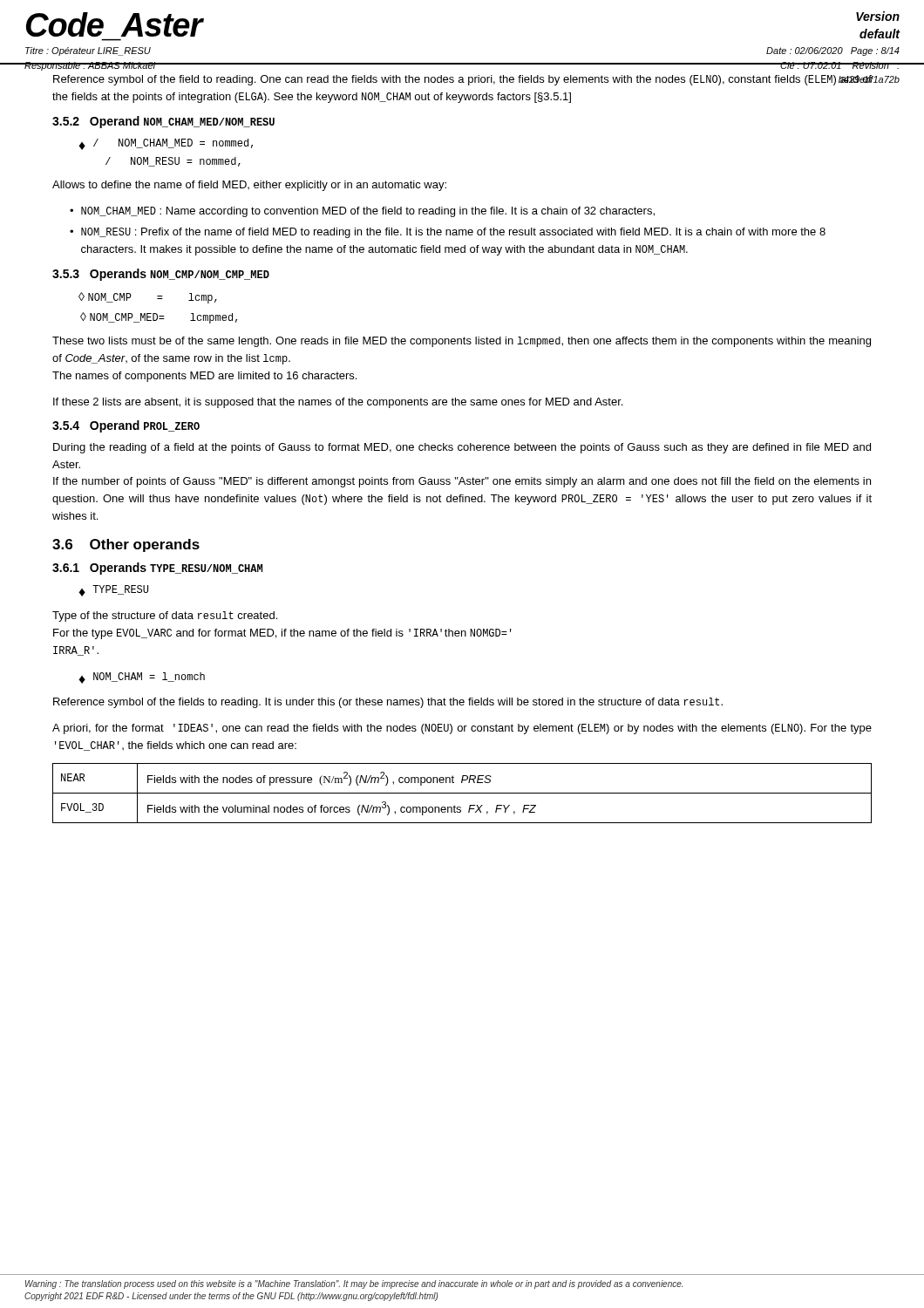Locate the text block starting "Allows to define the"
924x1308 pixels.
click(x=249, y=186)
